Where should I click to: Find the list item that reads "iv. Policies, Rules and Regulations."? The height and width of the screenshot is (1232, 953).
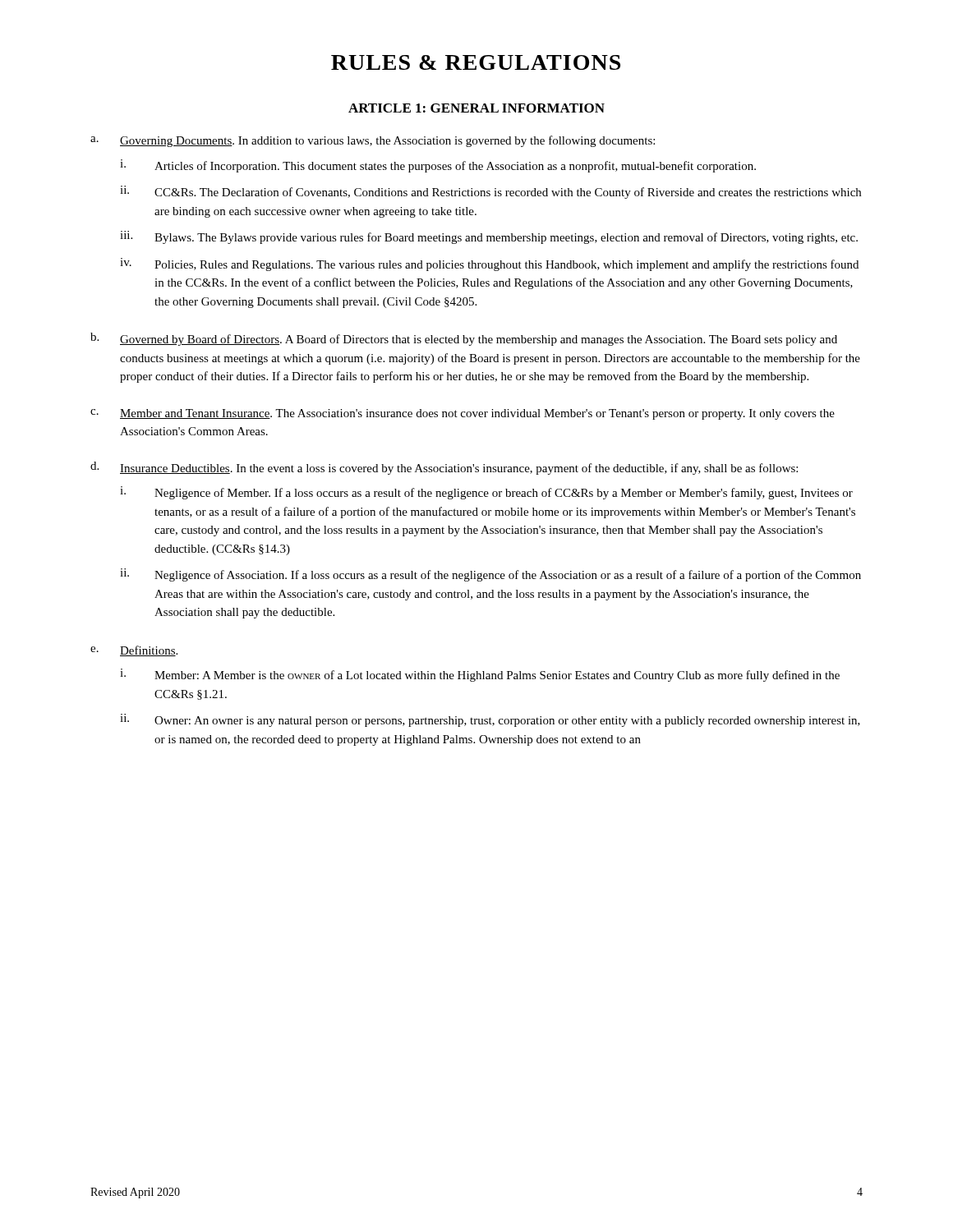(491, 283)
